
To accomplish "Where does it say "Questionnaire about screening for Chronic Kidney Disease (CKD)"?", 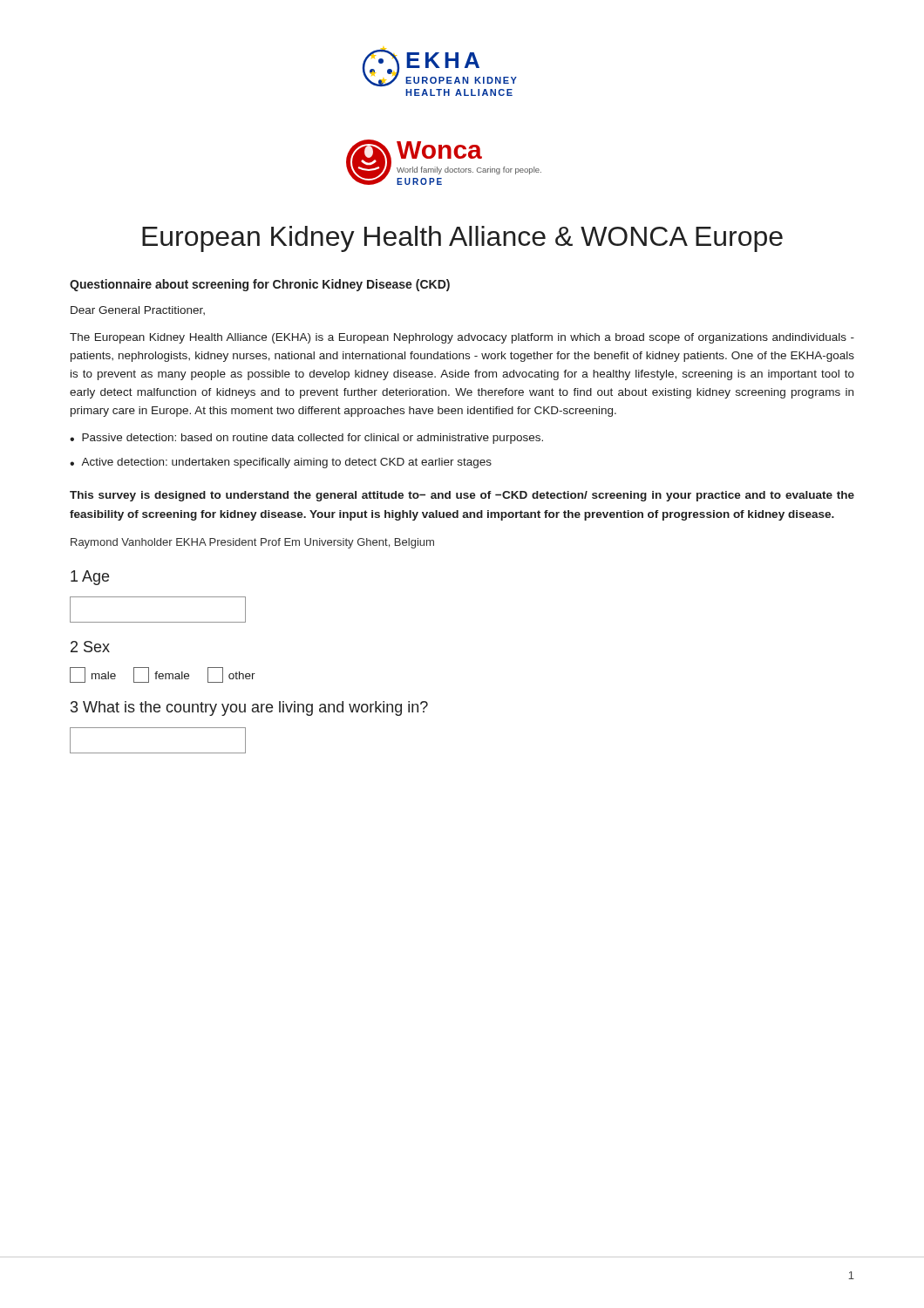I will 260,284.
